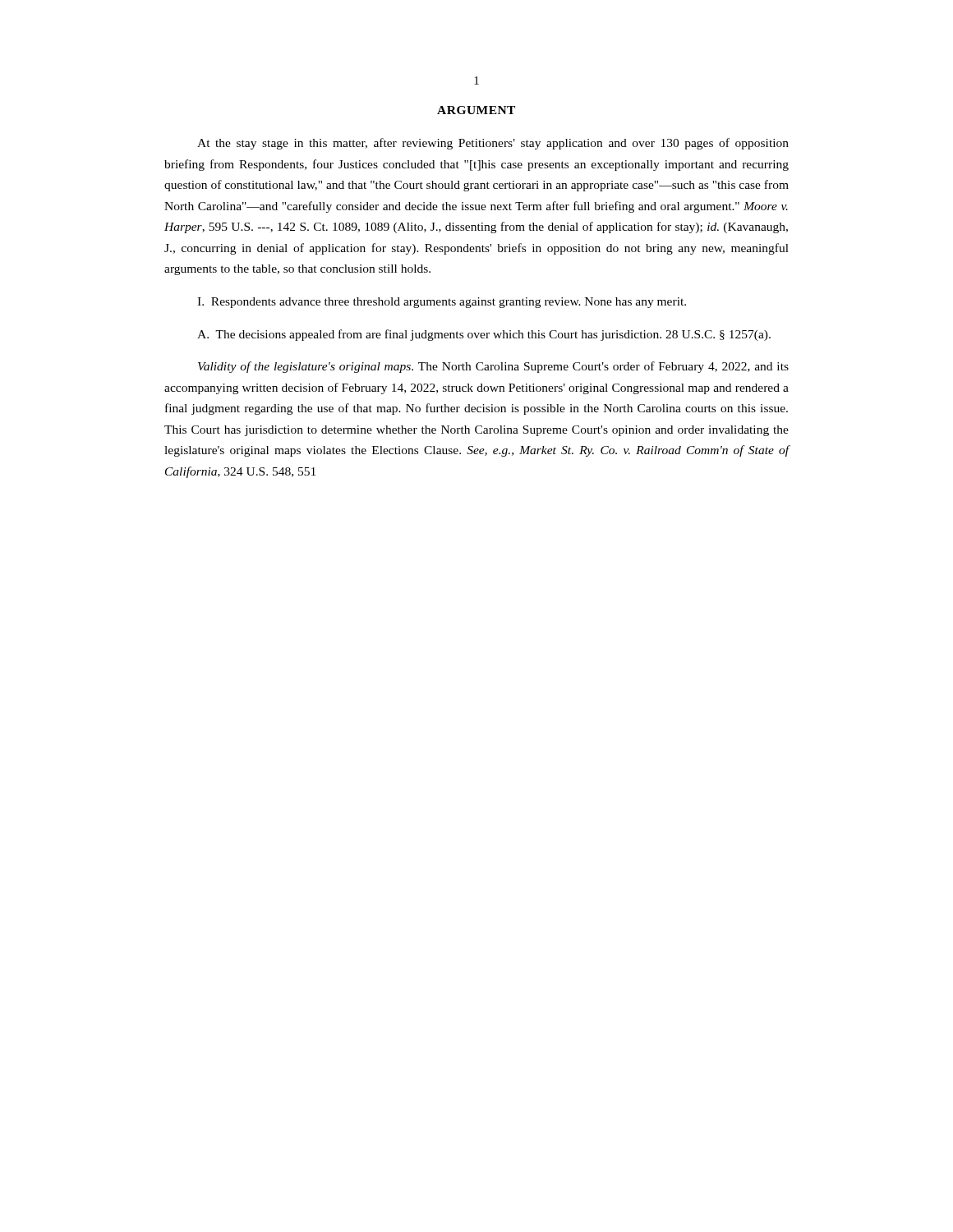Select the element starting "A. The decisions appealed from are final"
The image size is (953, 1232).
pyautogui.click(x=484, y=333)
